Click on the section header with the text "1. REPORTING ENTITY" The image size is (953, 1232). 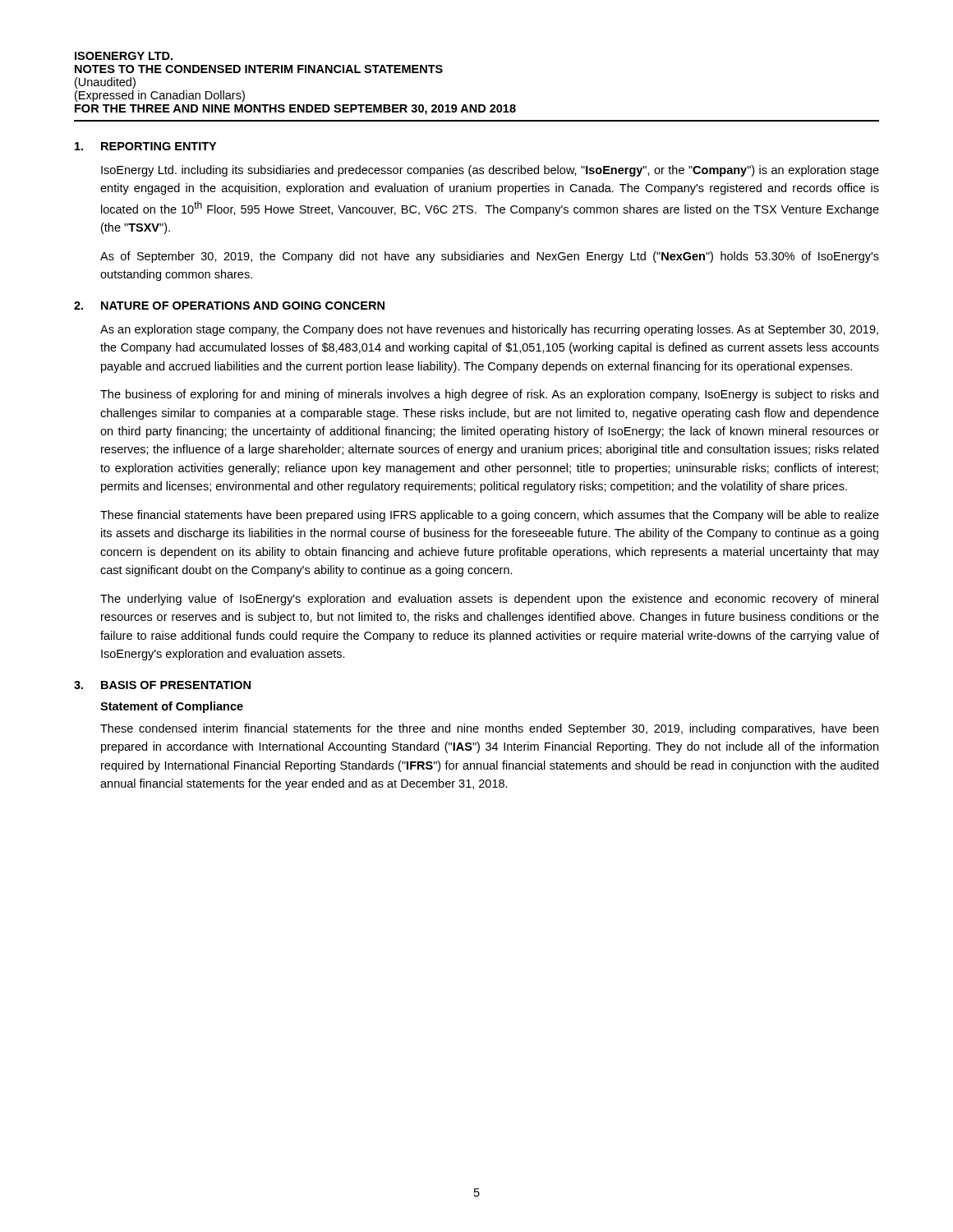tap(145, 146)
